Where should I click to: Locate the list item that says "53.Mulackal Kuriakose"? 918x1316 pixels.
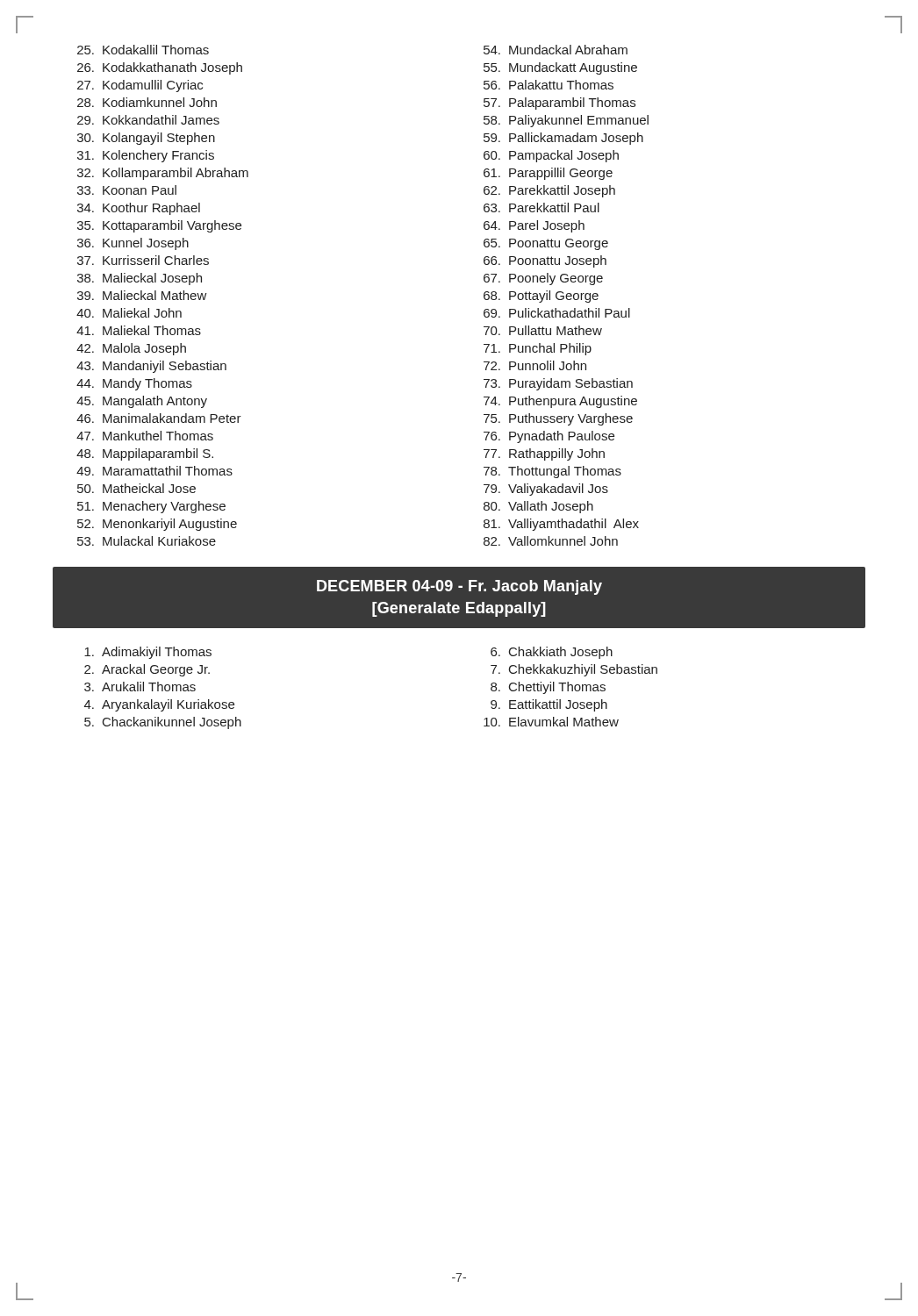tap(139, 541)
